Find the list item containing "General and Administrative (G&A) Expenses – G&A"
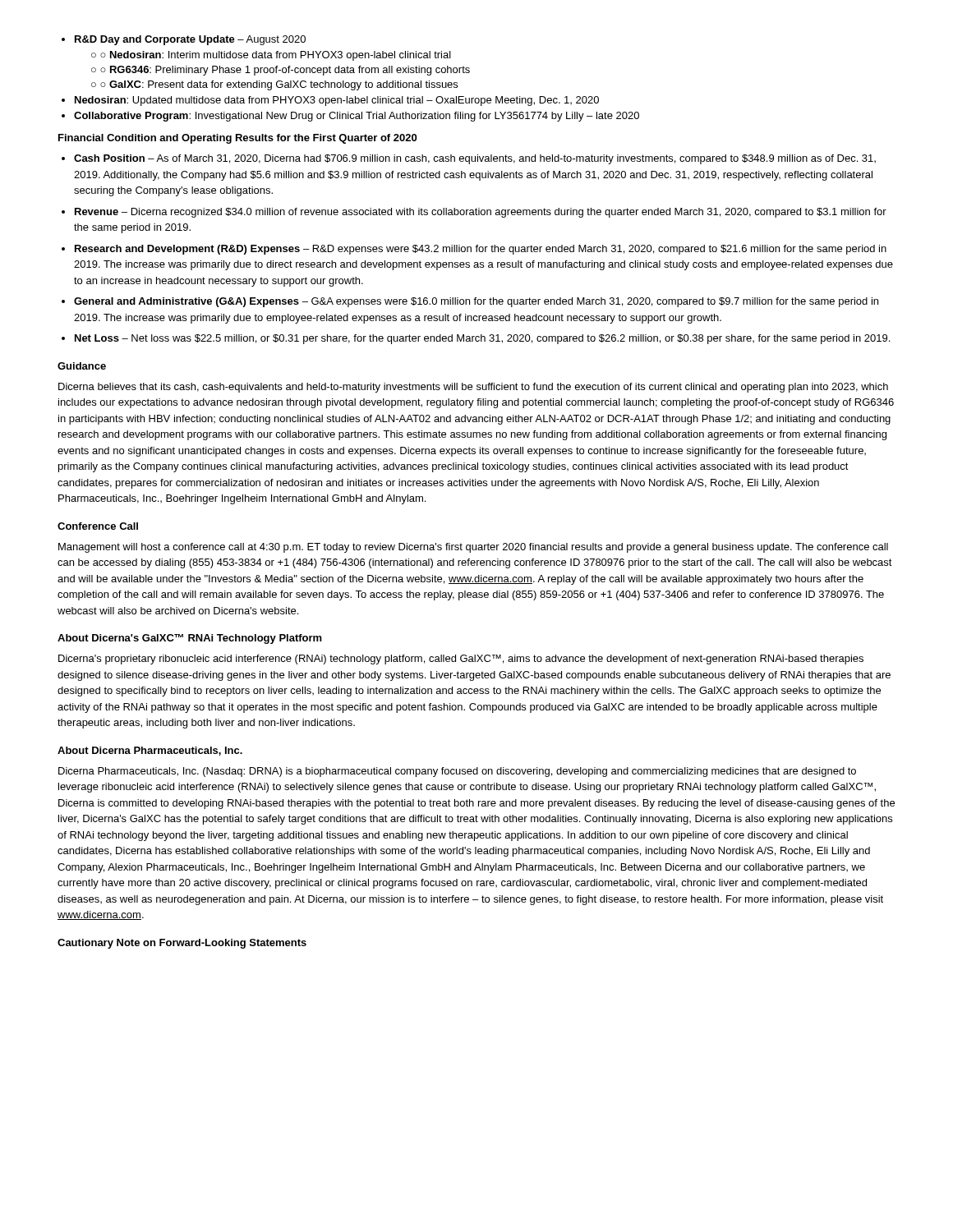The width and height of the screenshot is (953, 1232). click(485, 309)
